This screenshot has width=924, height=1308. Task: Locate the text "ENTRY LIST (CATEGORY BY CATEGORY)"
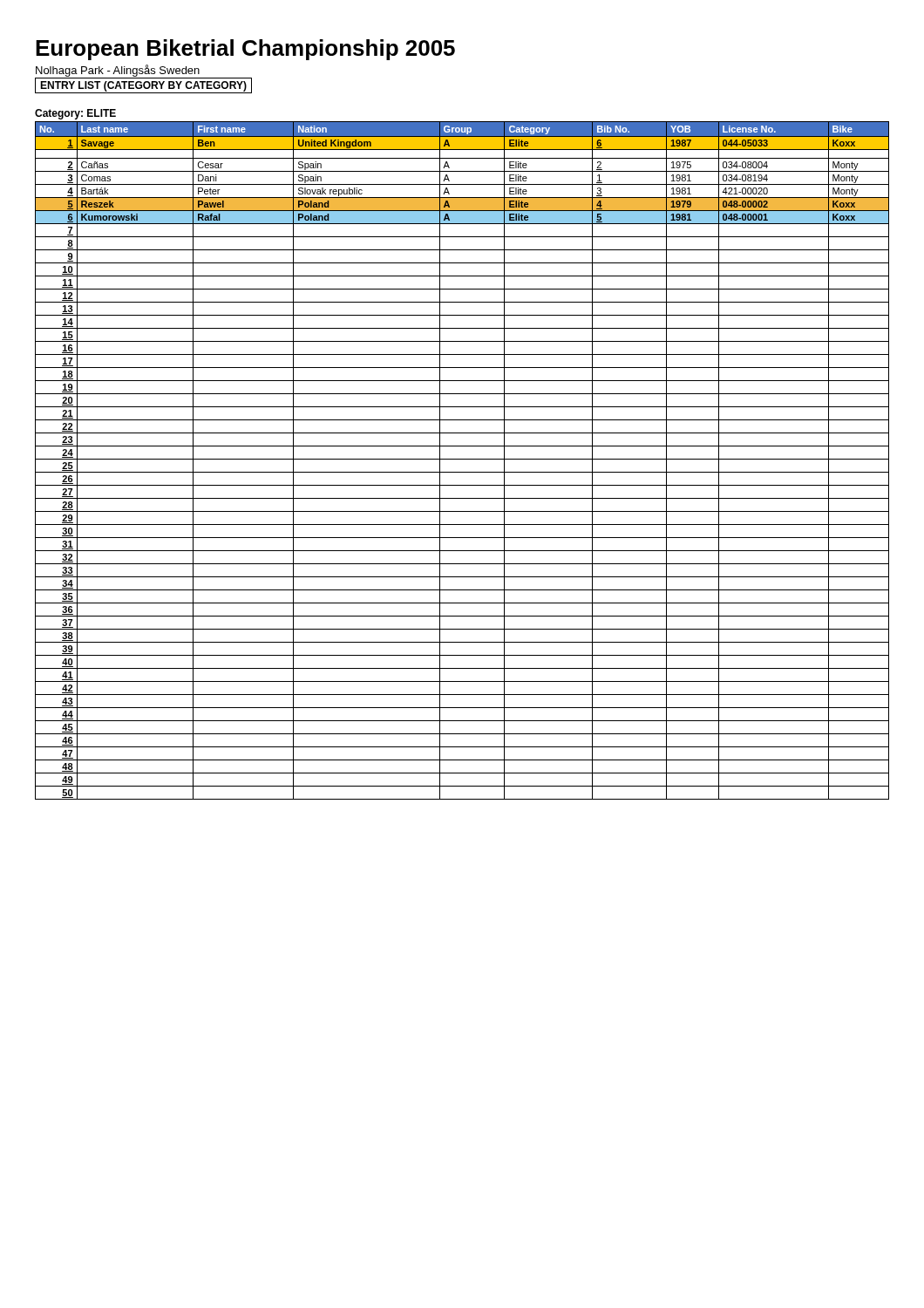pyautogui.click(x=143, y=85)
